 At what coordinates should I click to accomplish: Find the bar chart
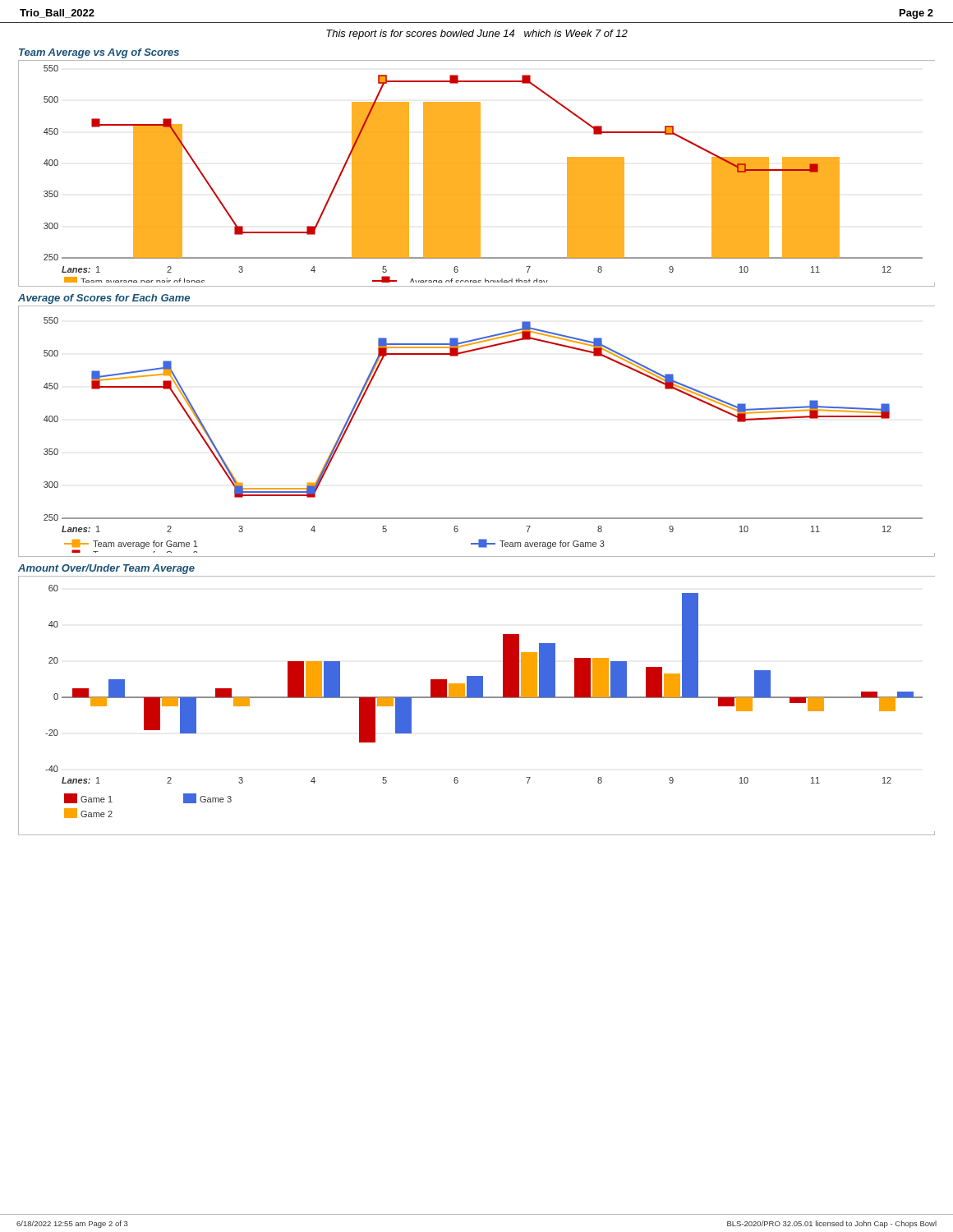[476, 173]
